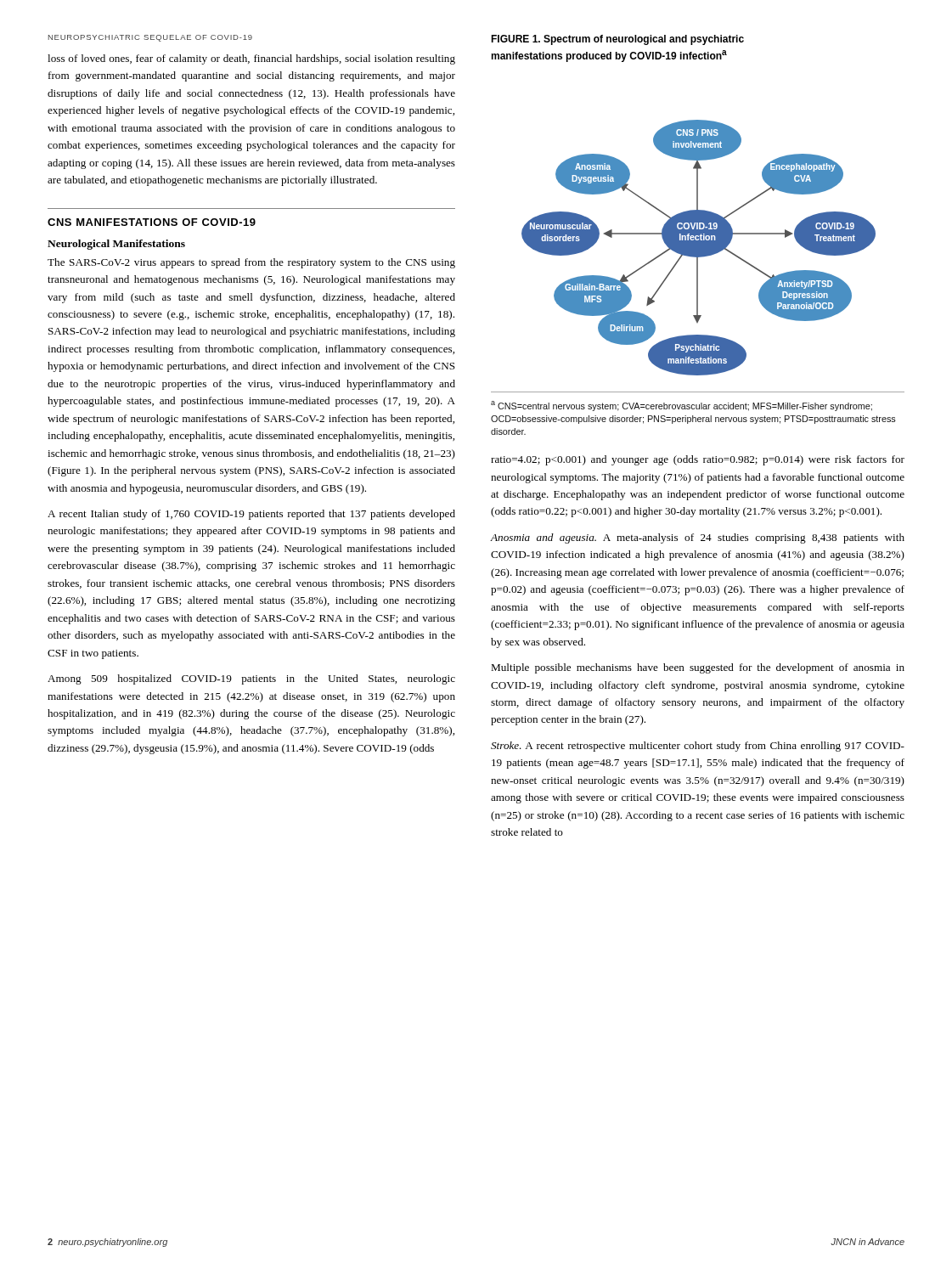
Task: Navigate to the element starting "ratio=4.02; p<0.001) and younger age (odds ratio=0.982;"
Action: (698, 485)
